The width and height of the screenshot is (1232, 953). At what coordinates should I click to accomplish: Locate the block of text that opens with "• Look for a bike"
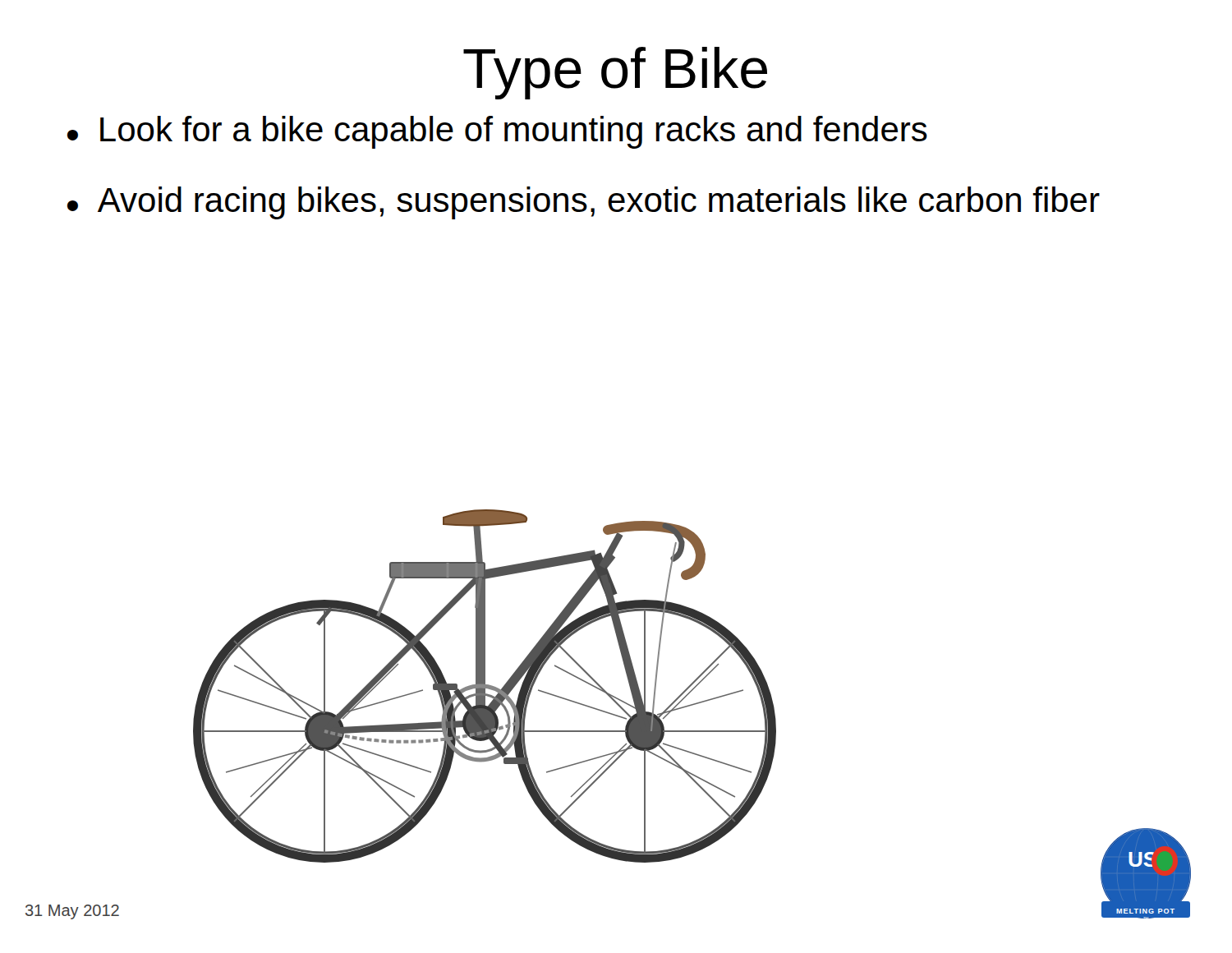click(497, 134)
